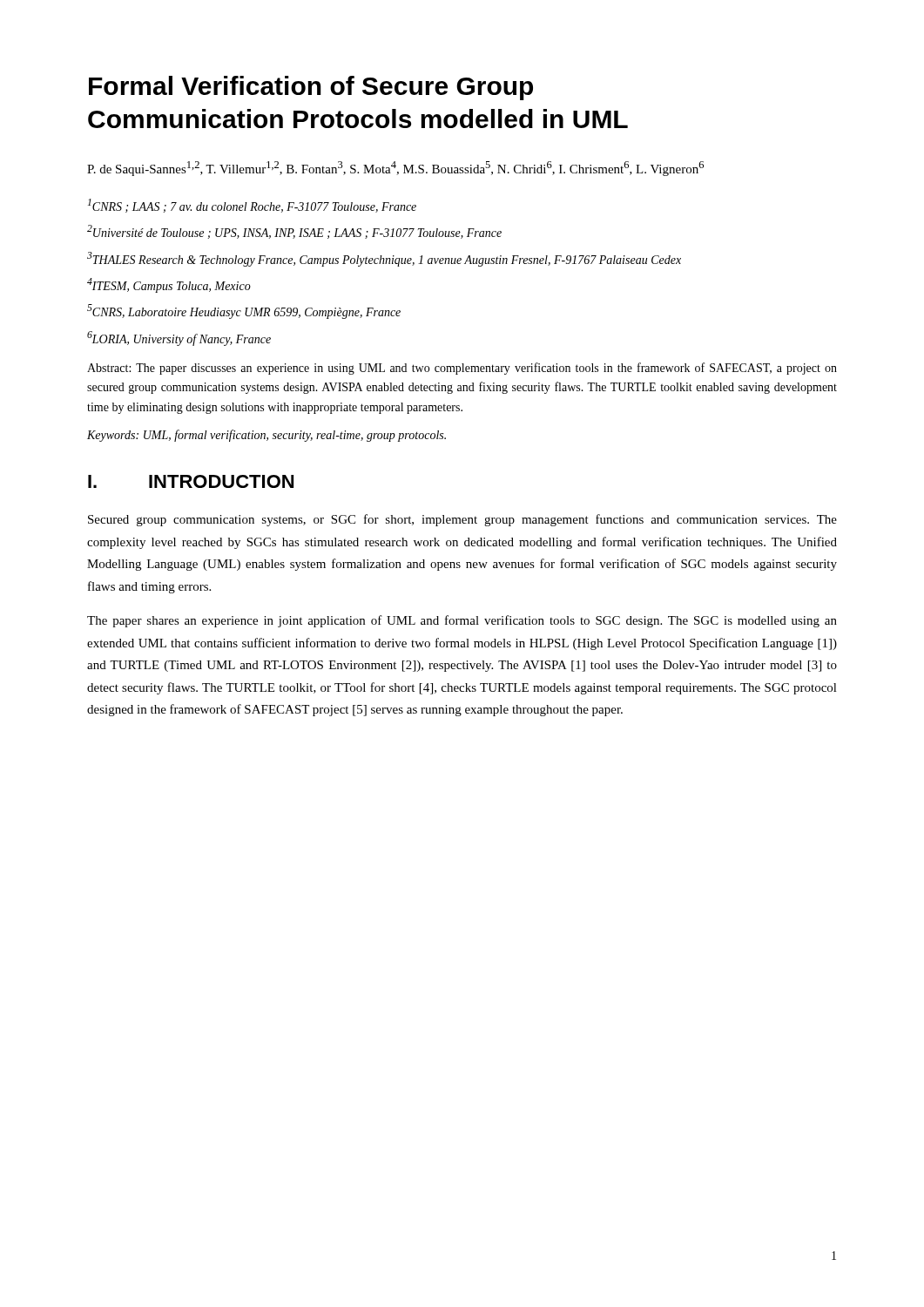This screenshot has height=1307, width=924.
Task: Locate the region starting "Abstract: The paper discusses"
Action: tap(462, 388)
